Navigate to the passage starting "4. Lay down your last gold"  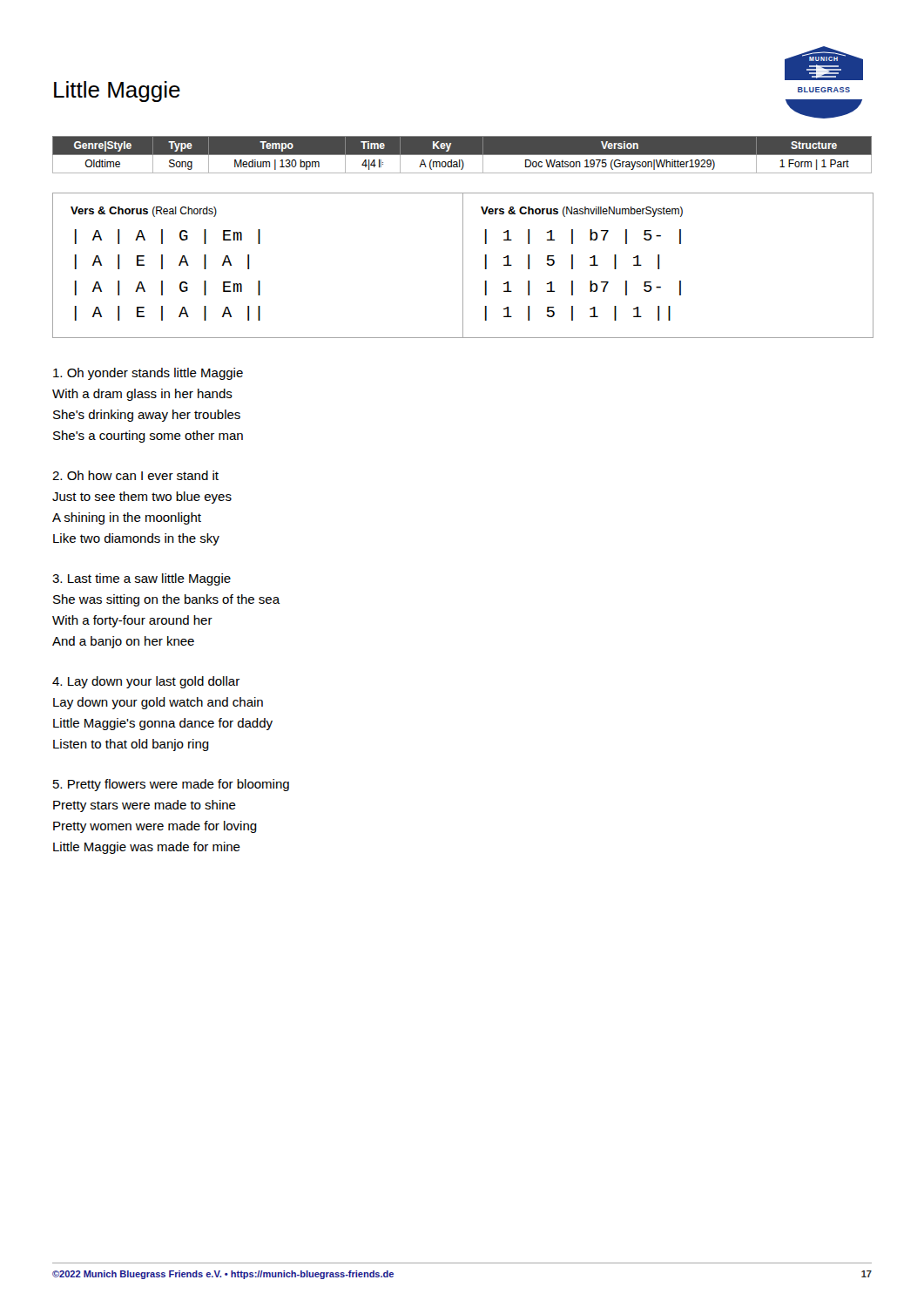pyautogui.click(x=162, y=712)
